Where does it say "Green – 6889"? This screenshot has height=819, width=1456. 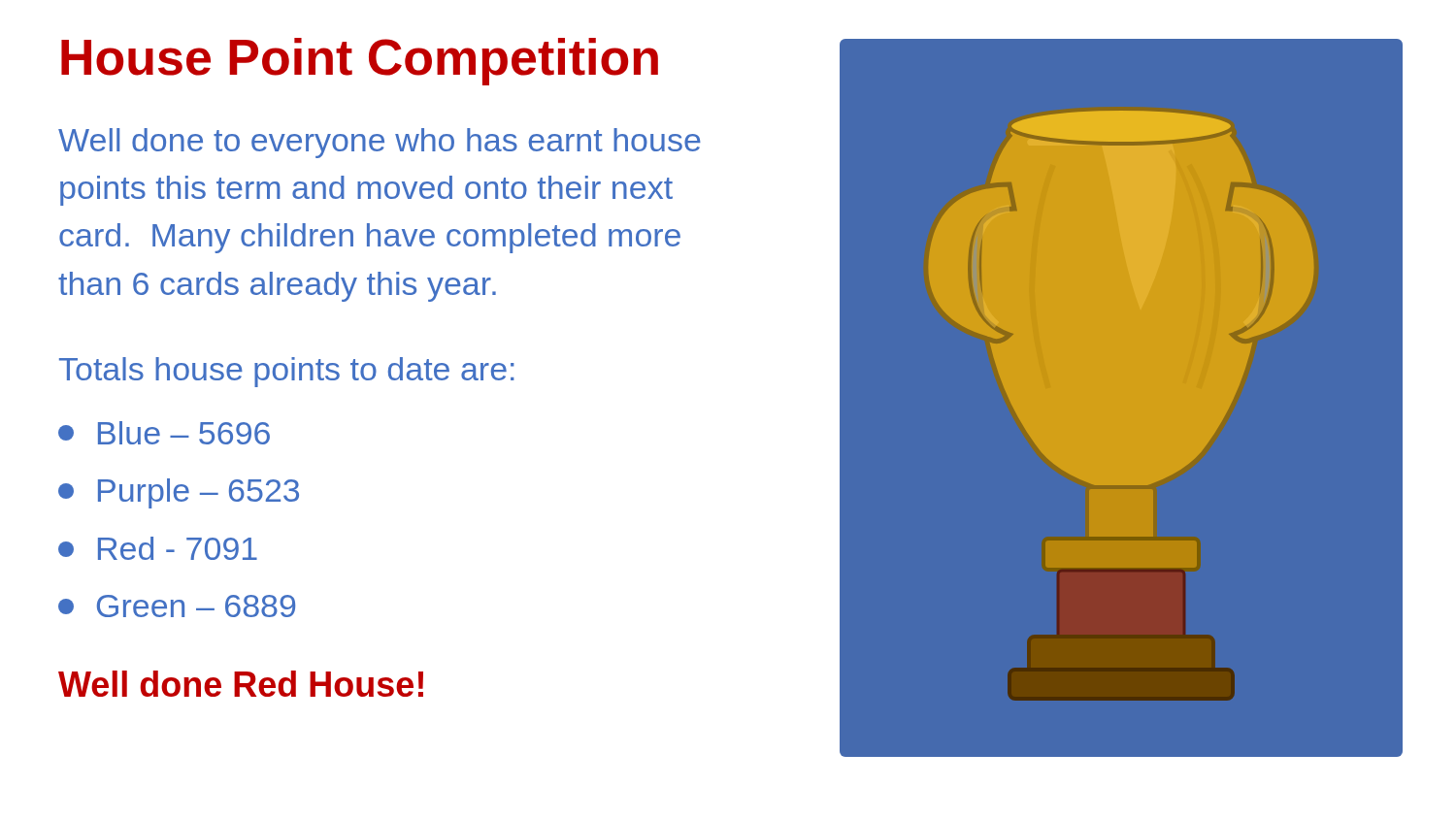[x=175, y=603]
